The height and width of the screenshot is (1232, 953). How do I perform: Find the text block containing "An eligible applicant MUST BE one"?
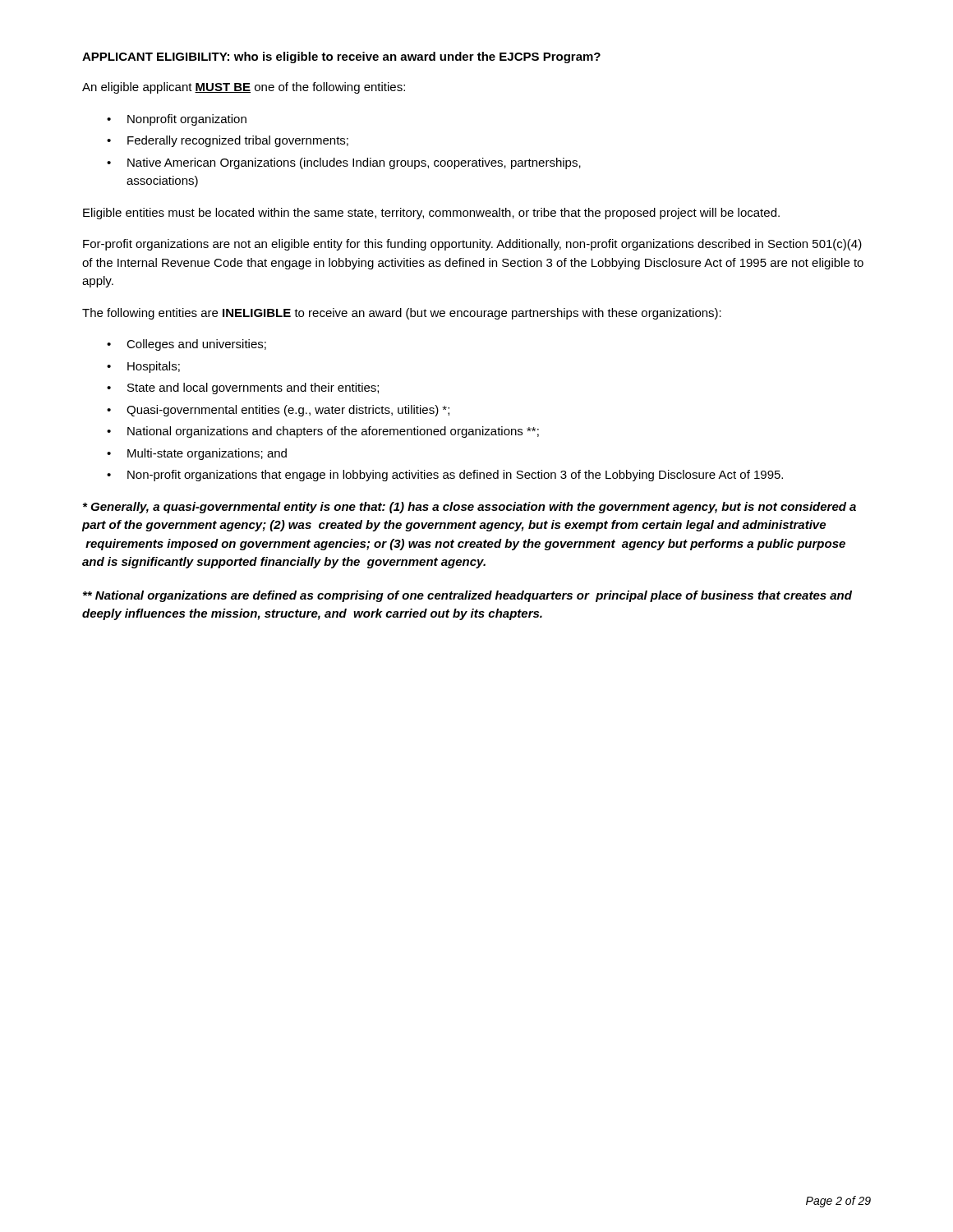244,87
